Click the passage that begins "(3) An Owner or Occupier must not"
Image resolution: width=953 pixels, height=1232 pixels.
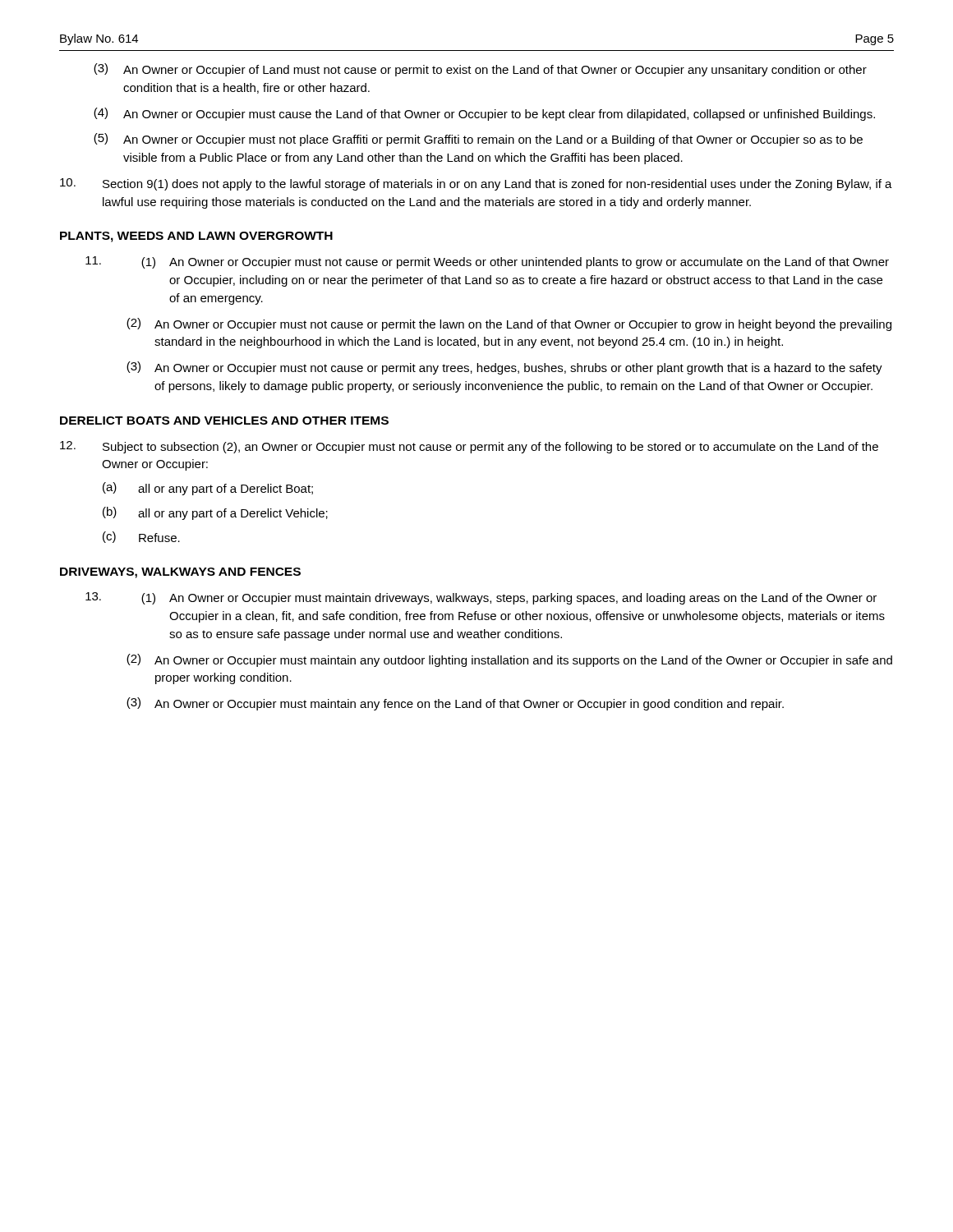coord(498,377)
